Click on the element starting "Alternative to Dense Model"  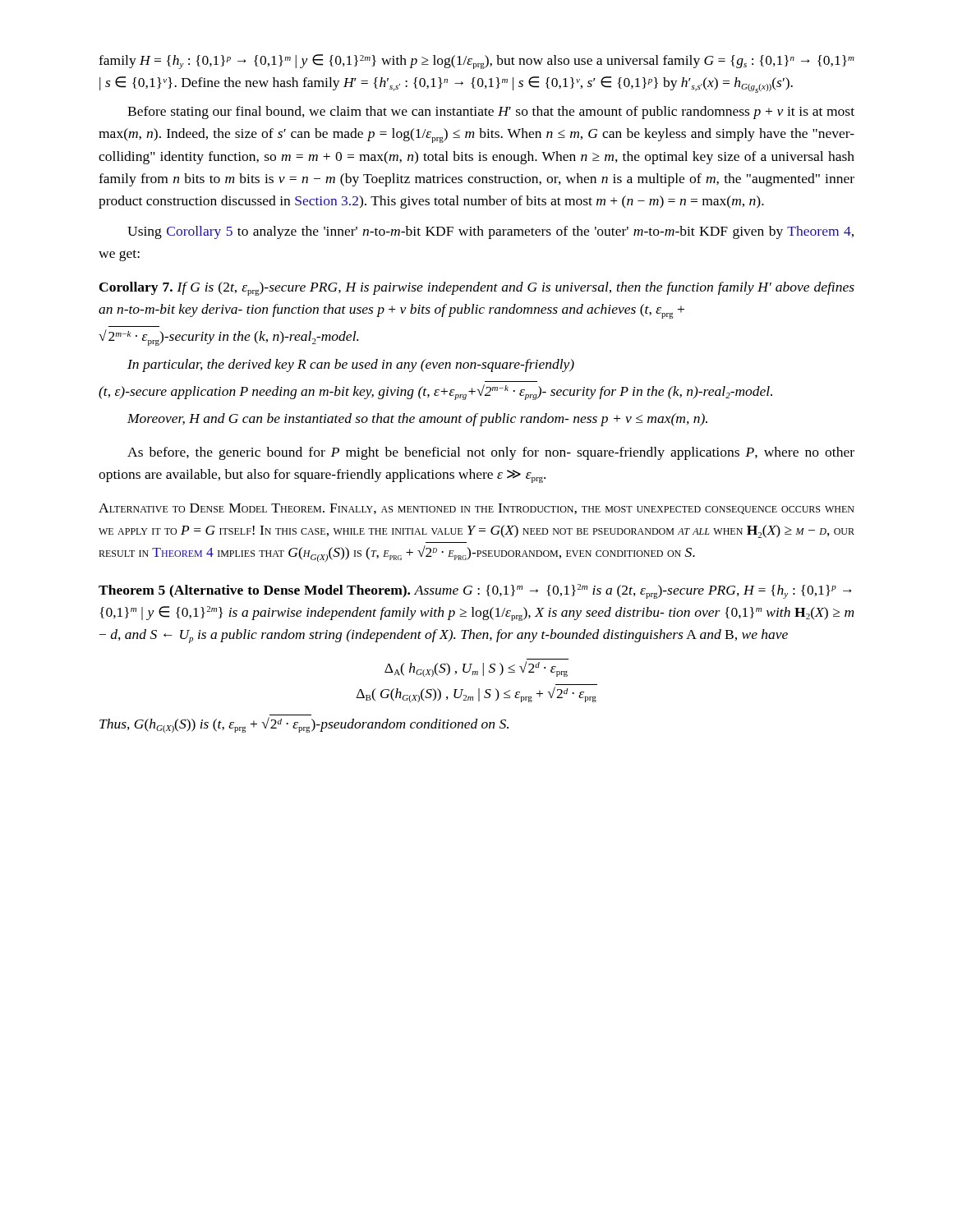(476, 530)
